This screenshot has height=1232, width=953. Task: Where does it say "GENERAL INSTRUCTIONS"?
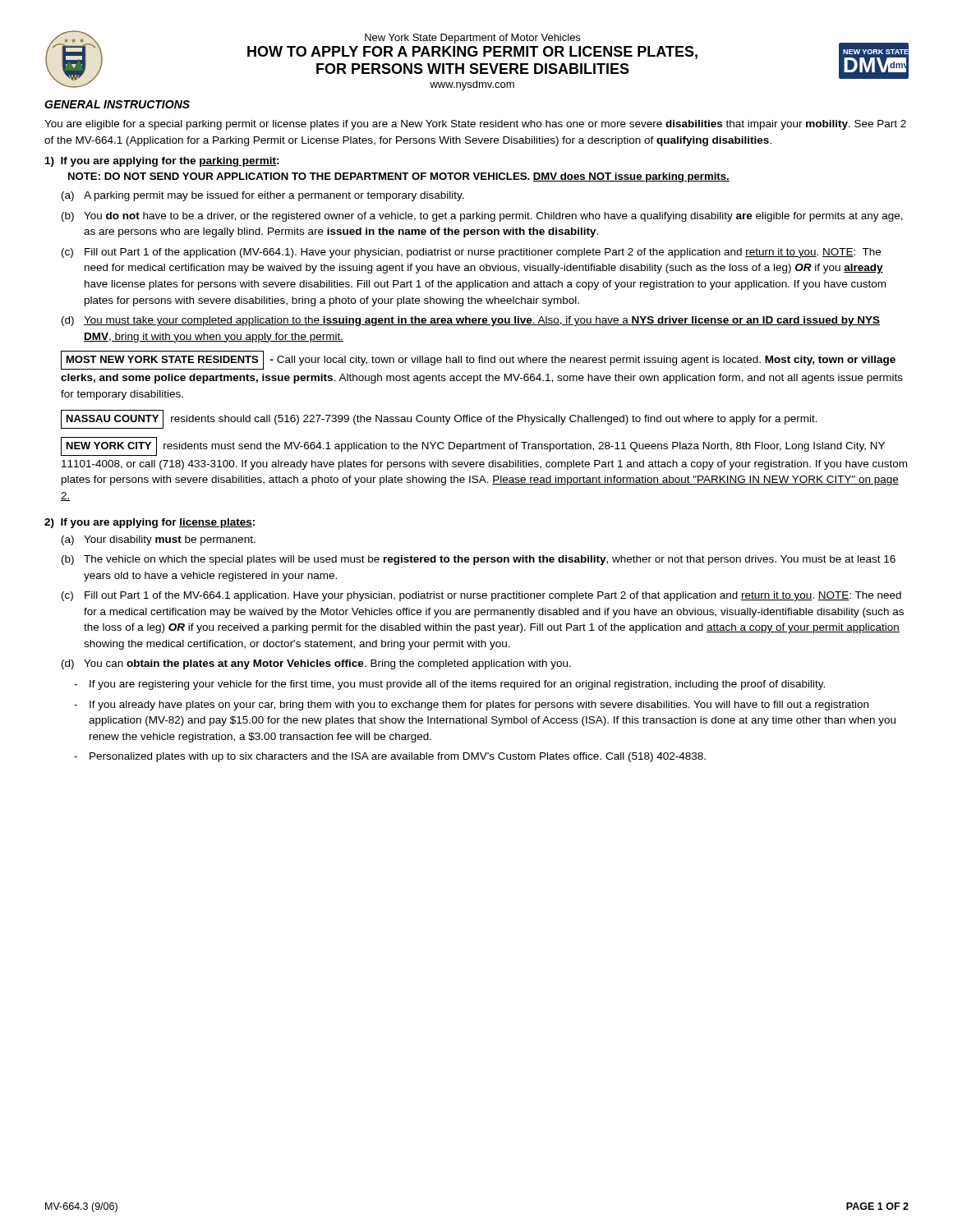(117, 104)
